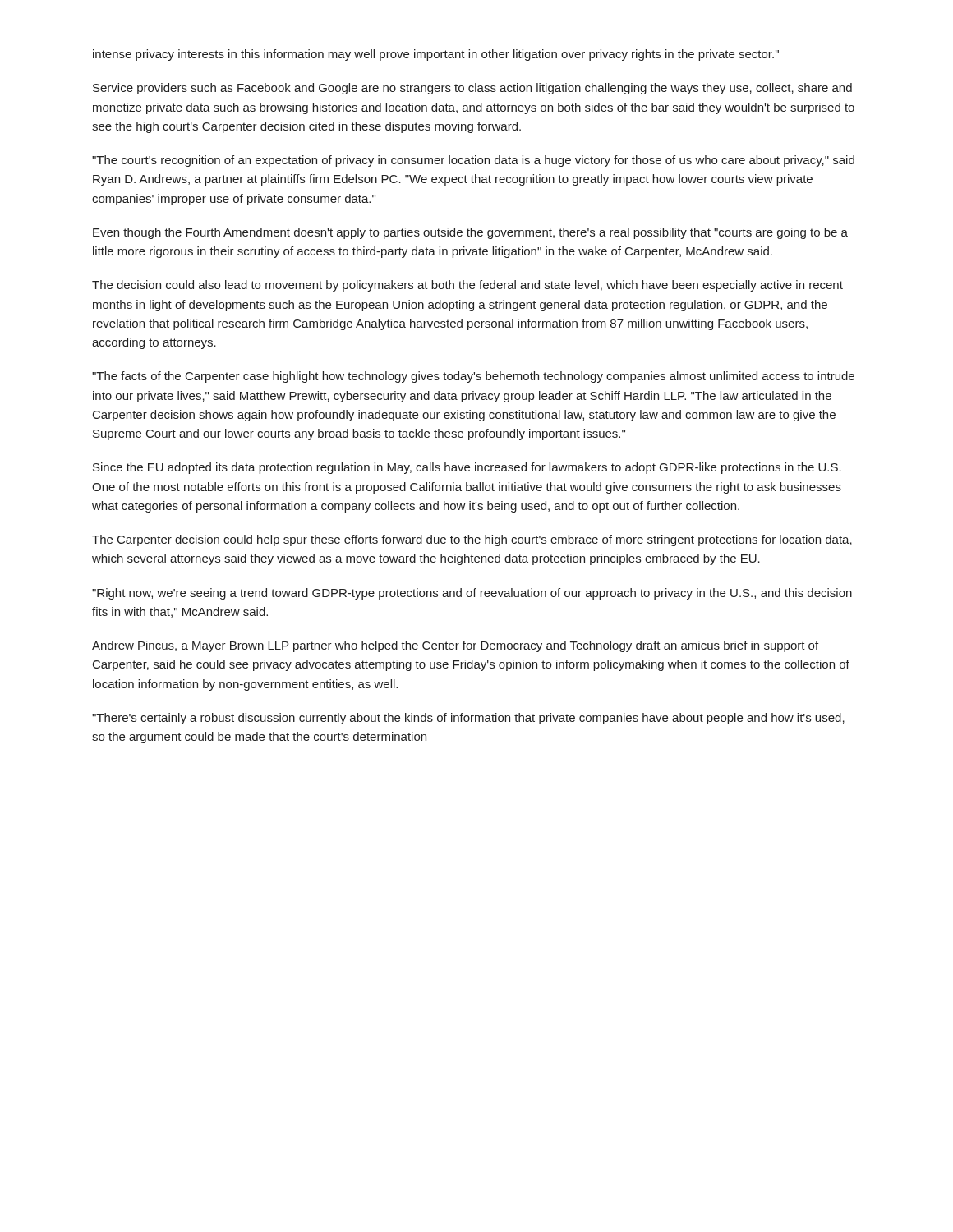The image size is (953, 1232).
Task: Point to the block beginning "Andrew Pincus, a Mayer Brown LLP partner who"
Action: point(471,664)
